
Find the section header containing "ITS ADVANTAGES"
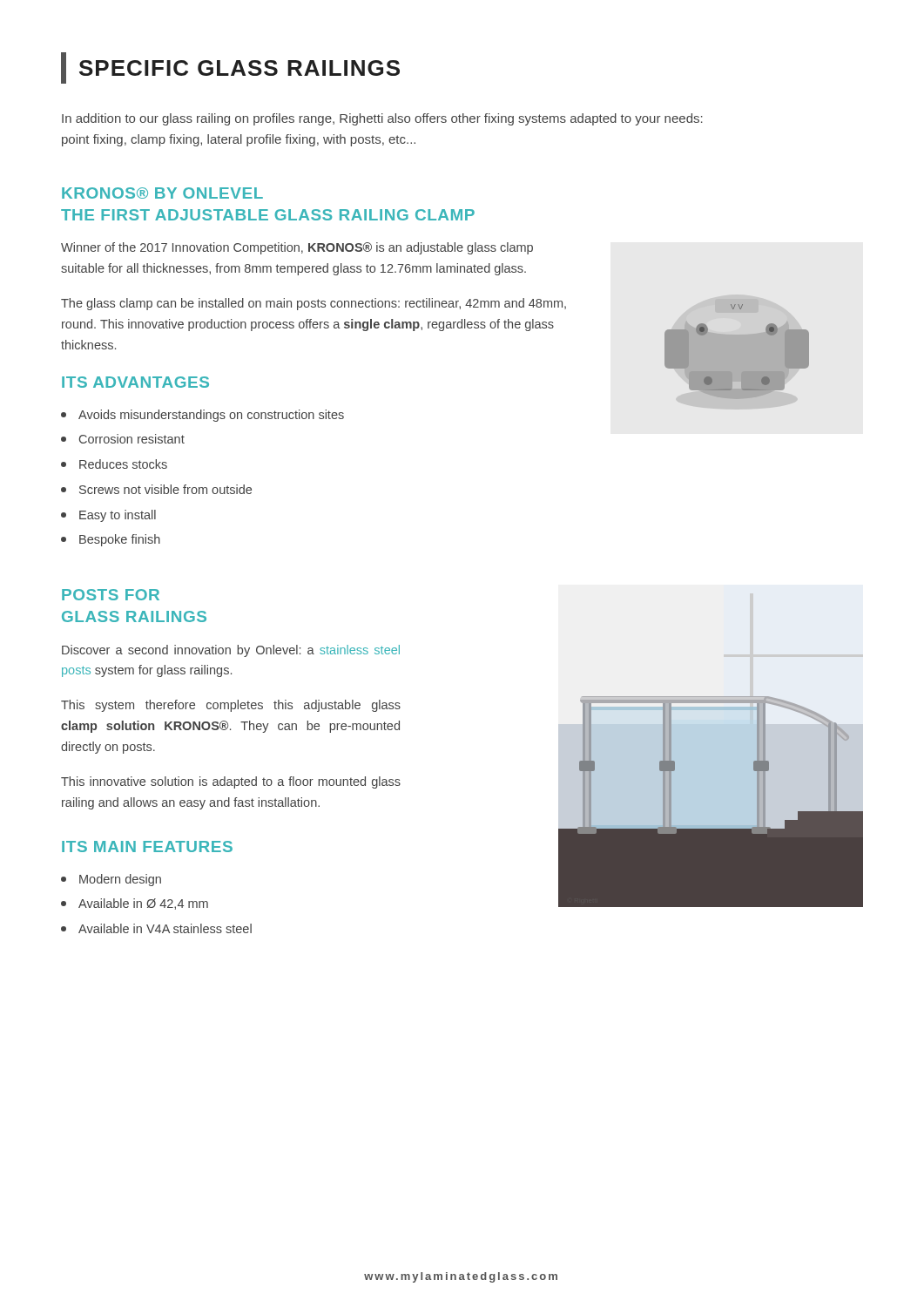coord(136,382)
